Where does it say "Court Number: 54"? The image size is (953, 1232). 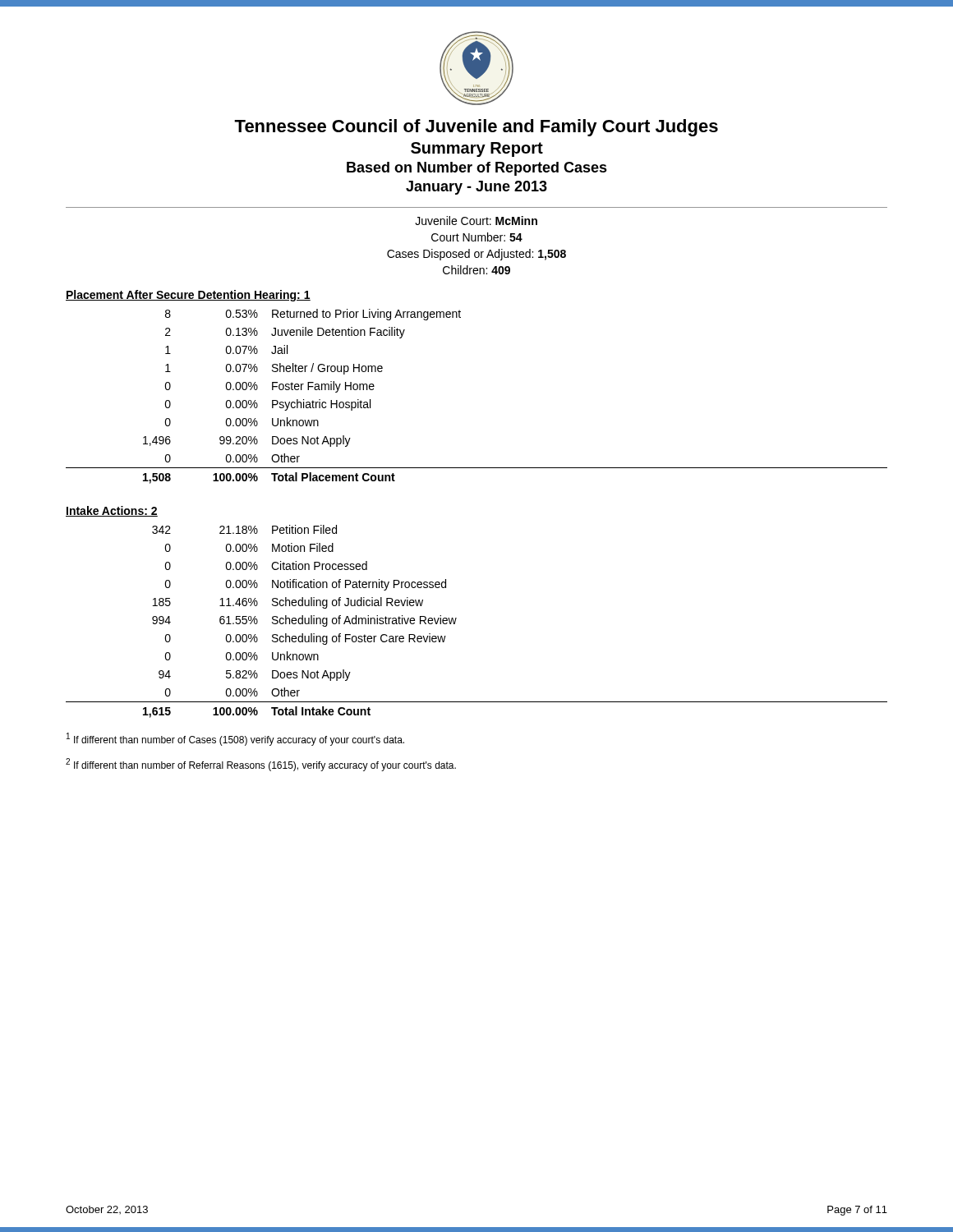pos(476,237)
